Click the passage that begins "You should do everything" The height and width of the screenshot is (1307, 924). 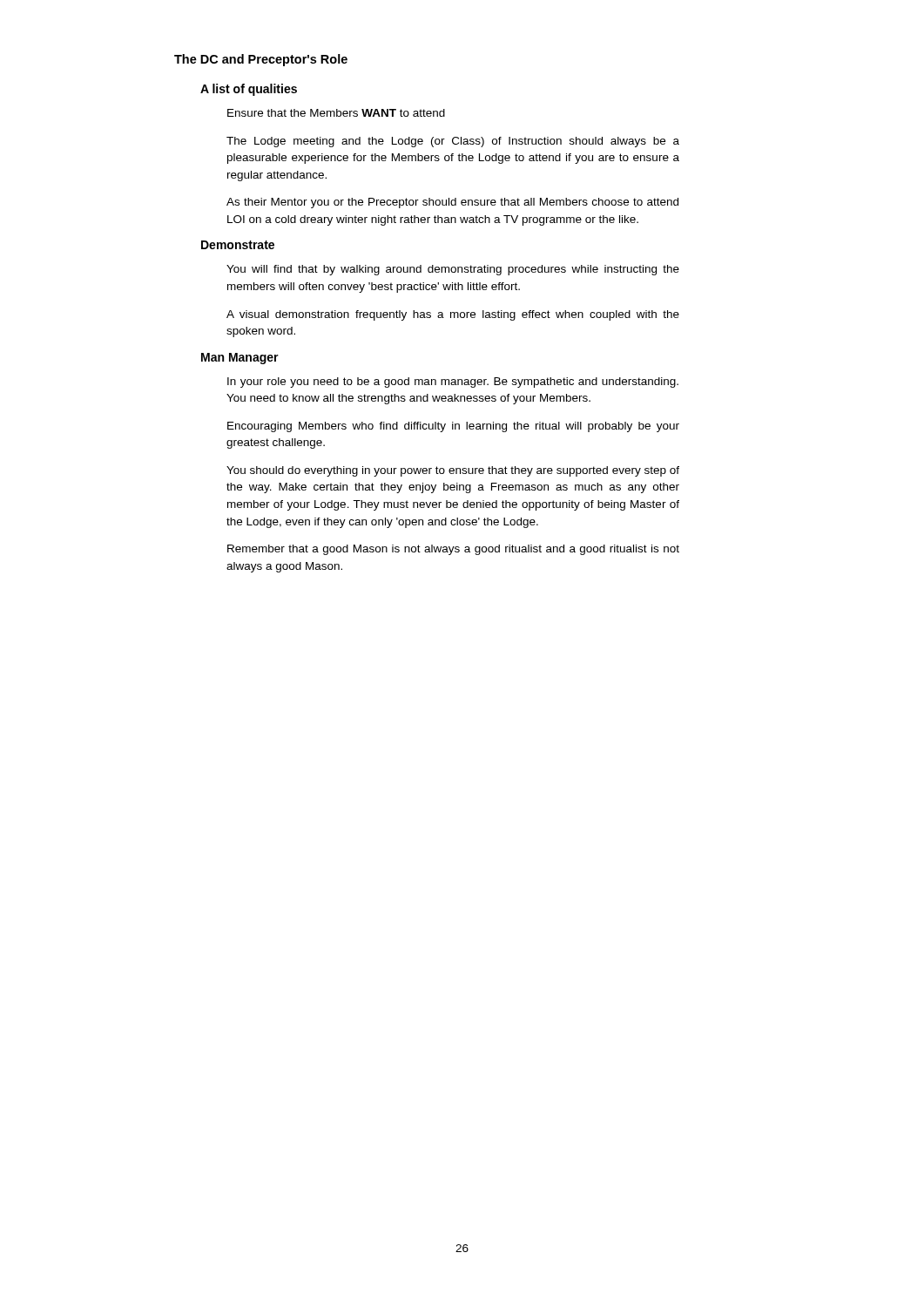(x=453, y=496)
